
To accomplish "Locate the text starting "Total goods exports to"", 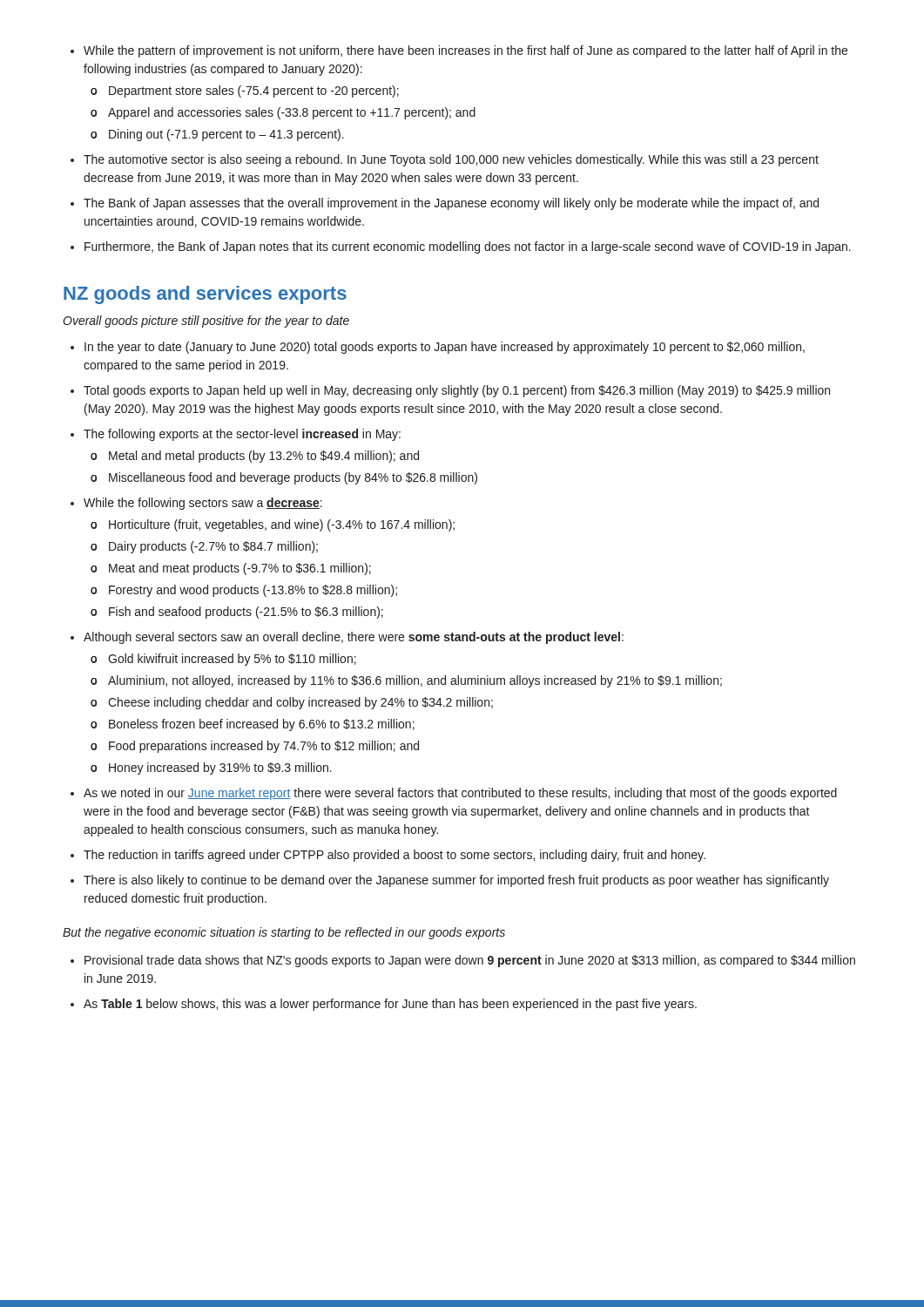I will tap(462, 400).
